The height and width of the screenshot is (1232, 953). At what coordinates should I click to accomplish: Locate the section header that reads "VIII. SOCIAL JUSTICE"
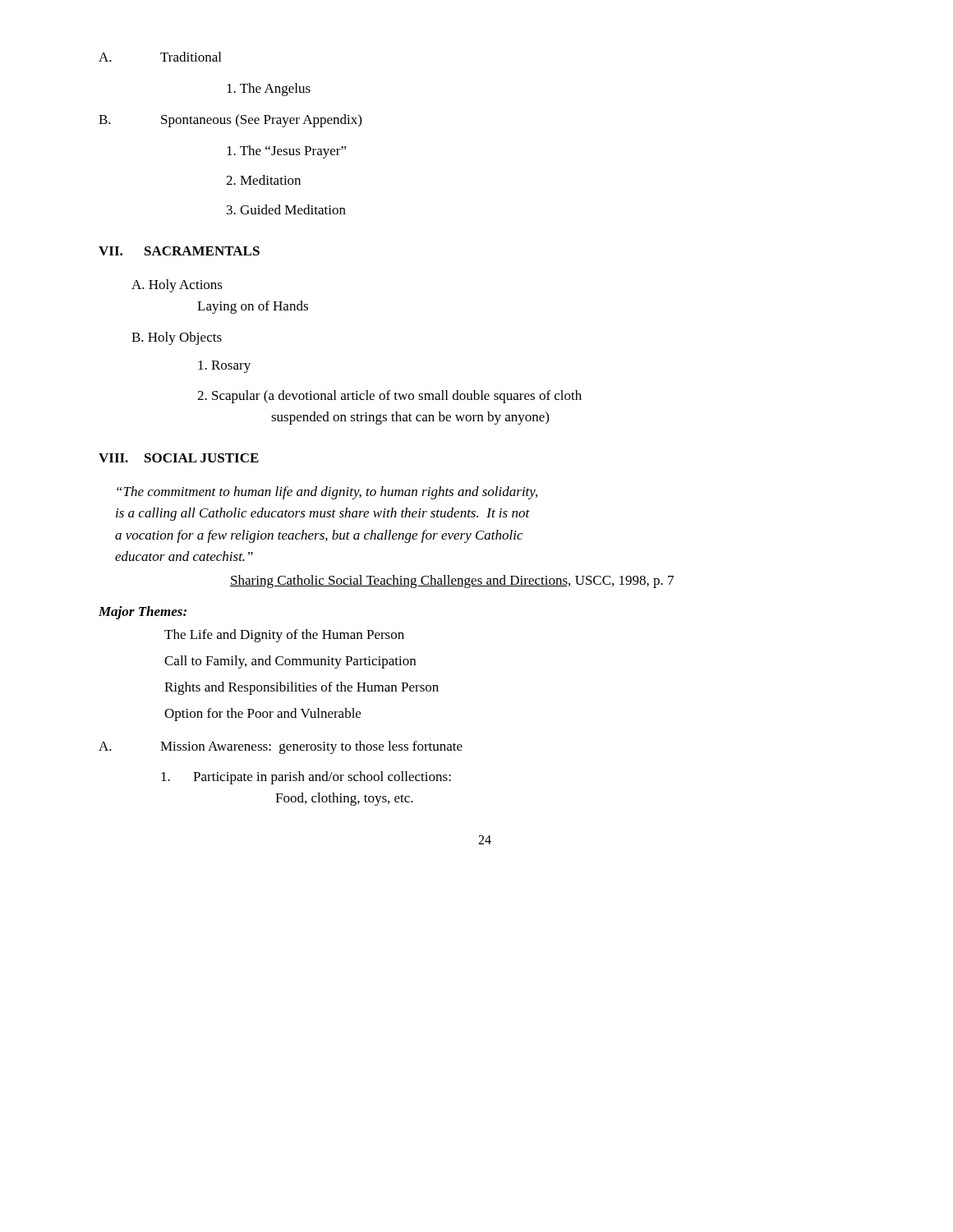[x=179, y=458]
